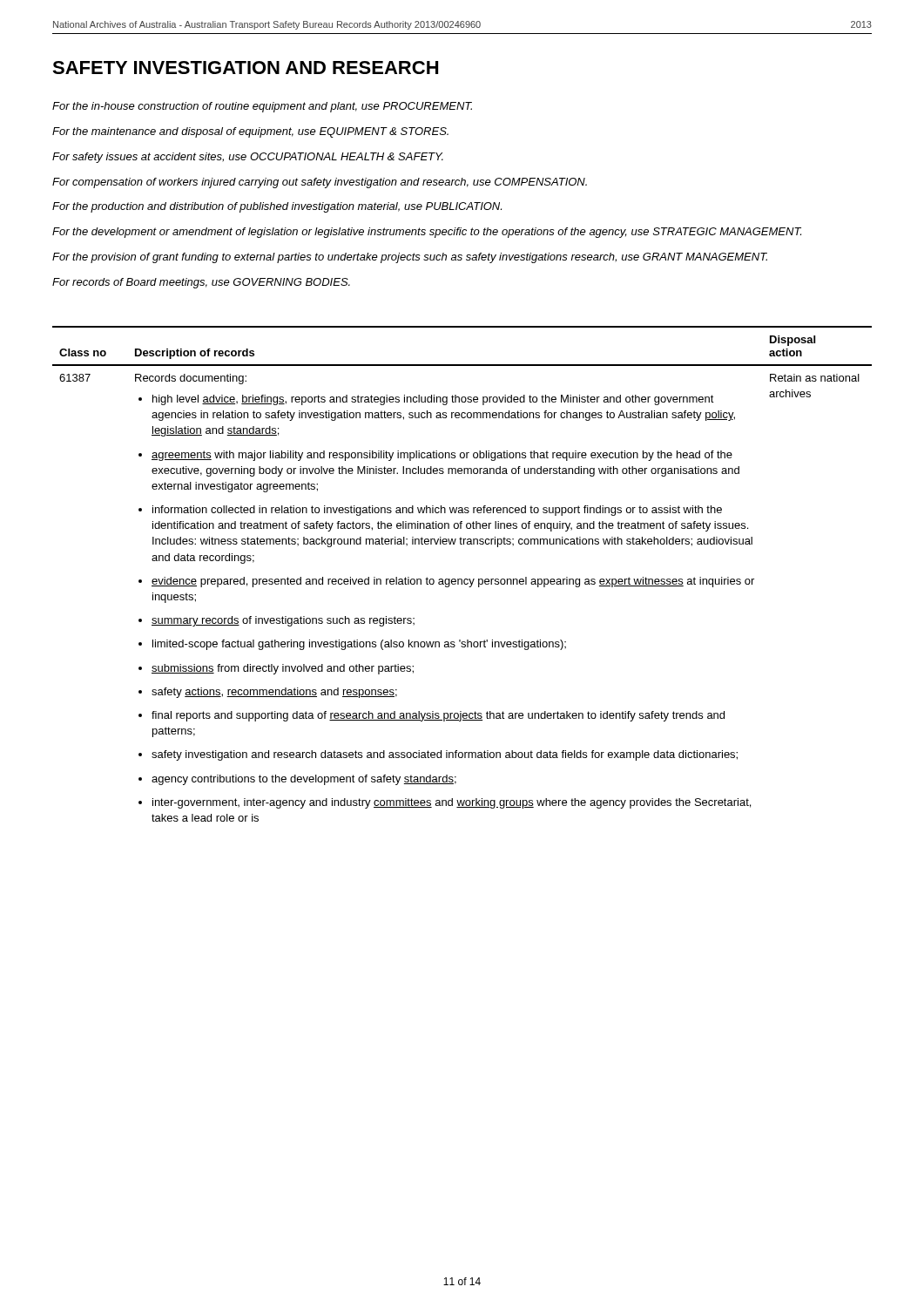Find the table that mentions "Description of records"
The height and width of the screenshot is (1307, 924).
point(462,582)
